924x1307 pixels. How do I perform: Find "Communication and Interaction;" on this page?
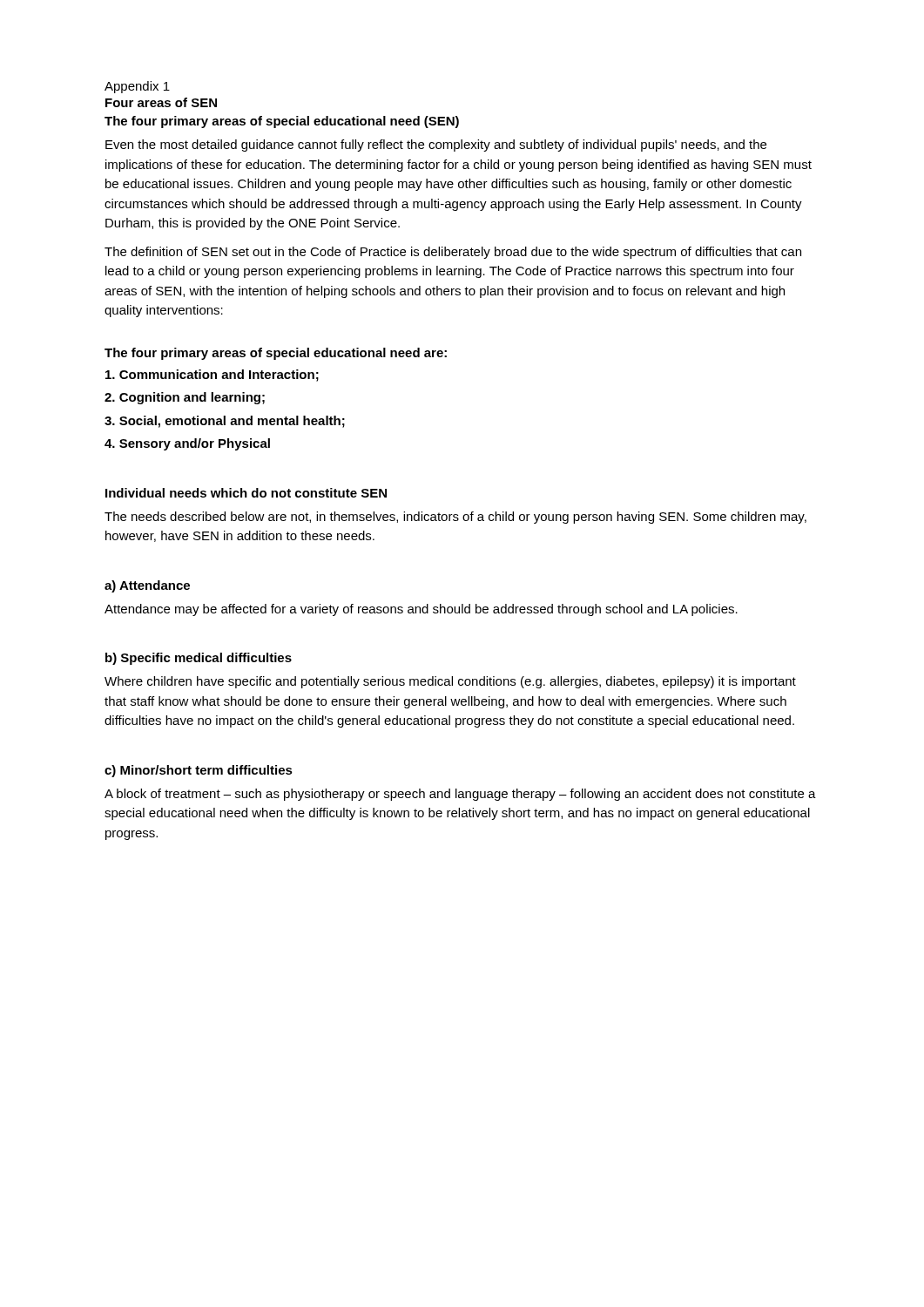click(212, 374)
